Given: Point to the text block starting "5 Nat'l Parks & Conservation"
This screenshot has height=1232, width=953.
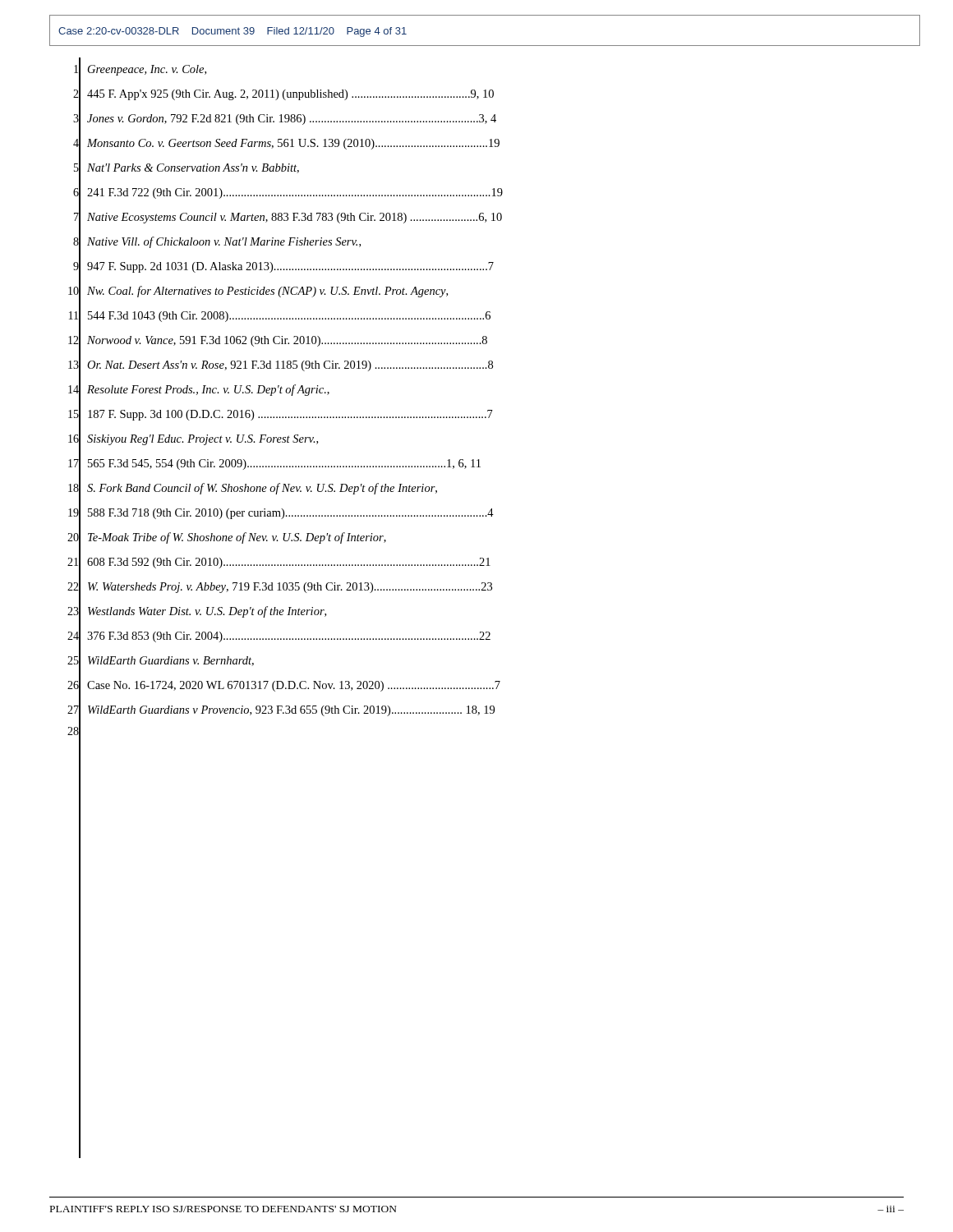Looking at the screenshot, I should 186,168.
